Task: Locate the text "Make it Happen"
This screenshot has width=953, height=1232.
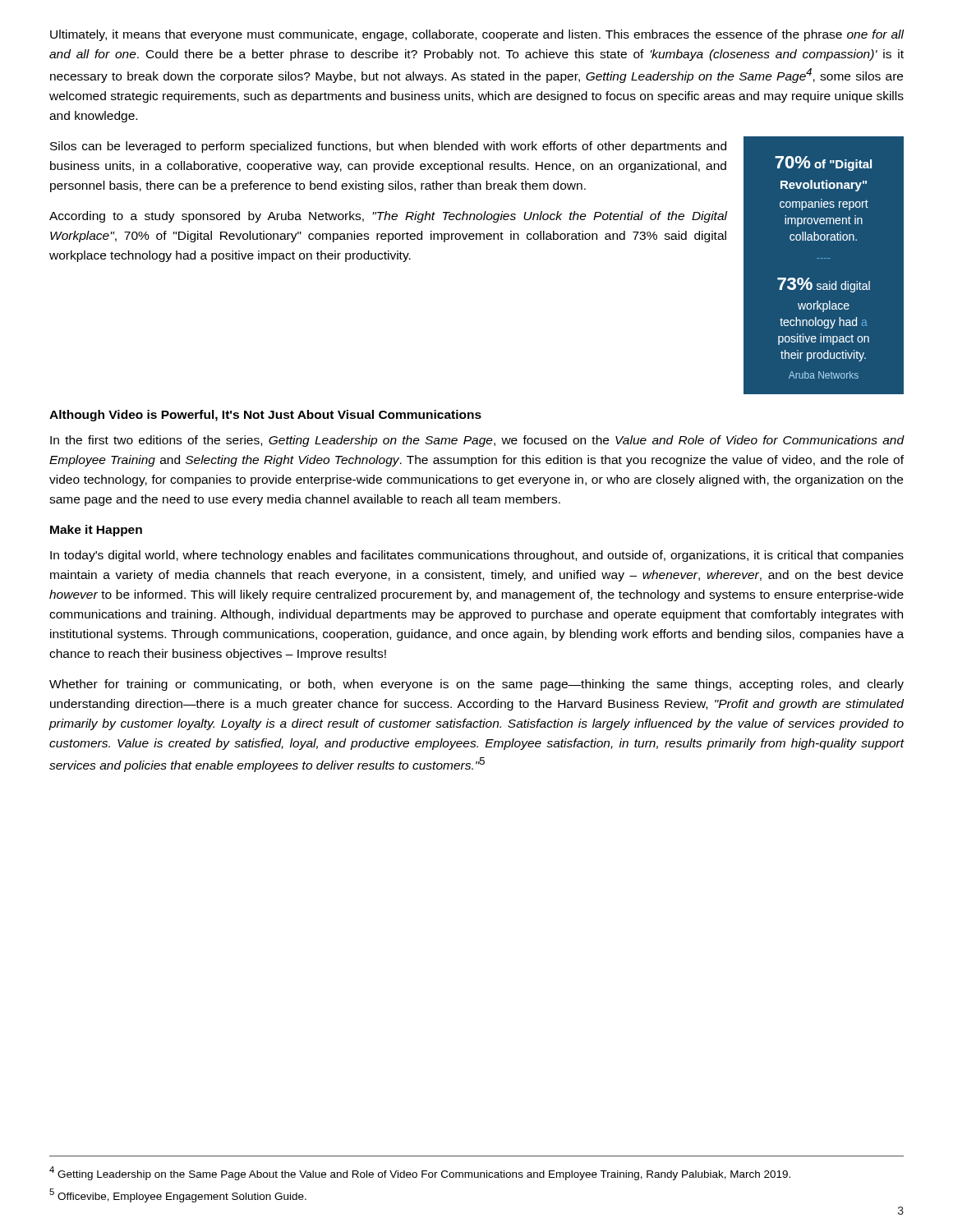Action: point(96,529)
